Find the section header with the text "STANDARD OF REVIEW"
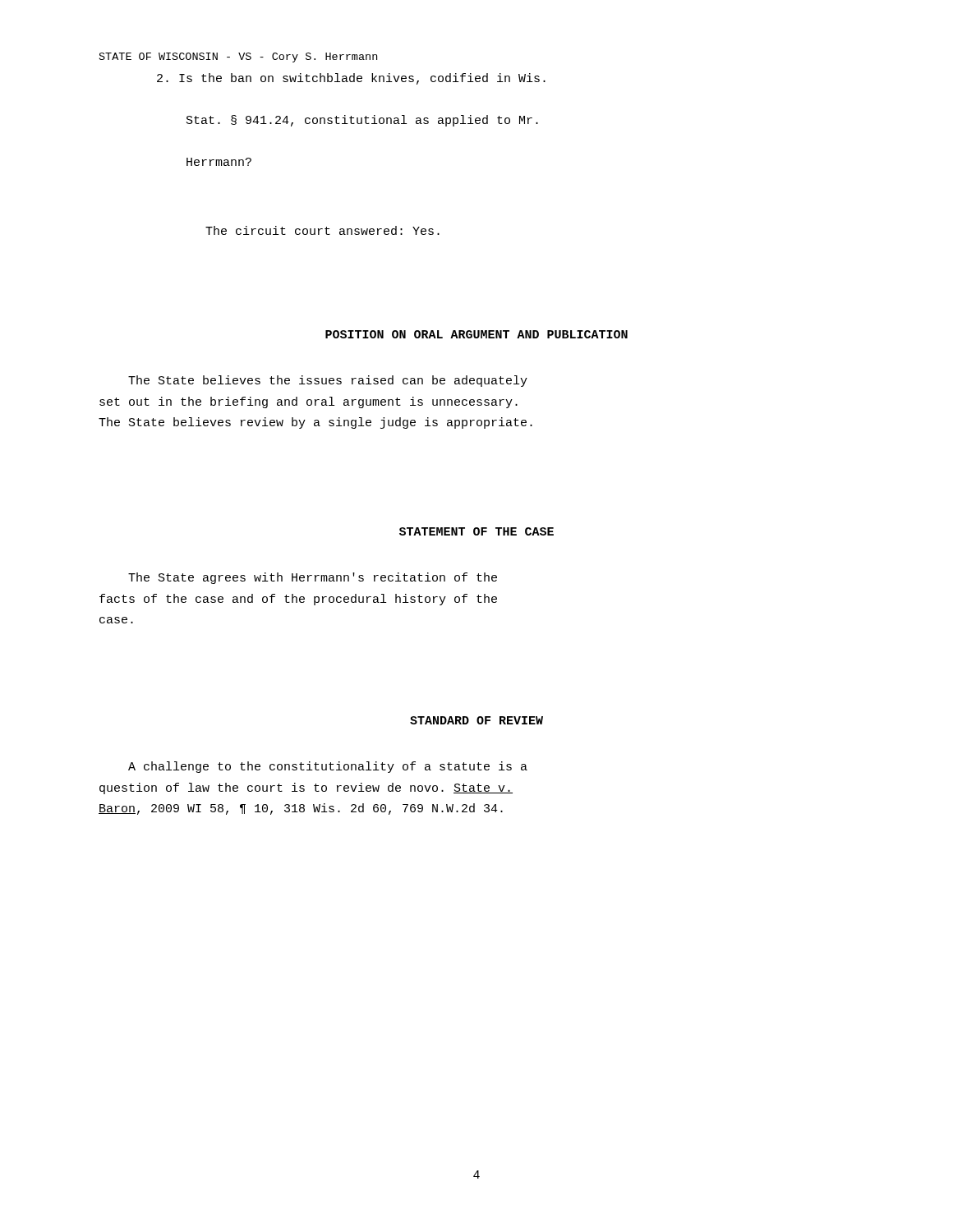The image size is (953, 1232). pyautogui.click(x=476, y=722)
